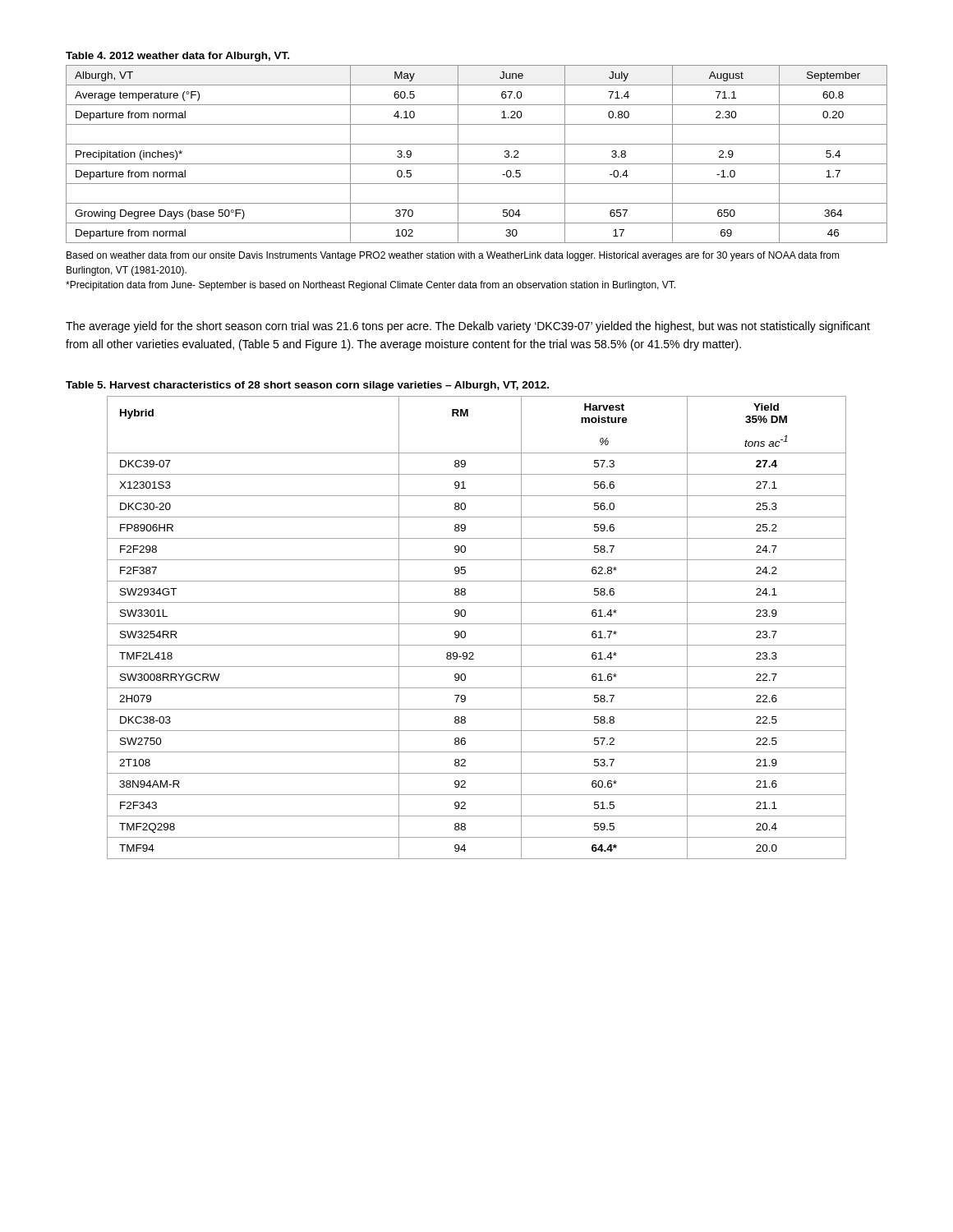Find the table that mentions "Yield 35% DM"

point(476,628)
